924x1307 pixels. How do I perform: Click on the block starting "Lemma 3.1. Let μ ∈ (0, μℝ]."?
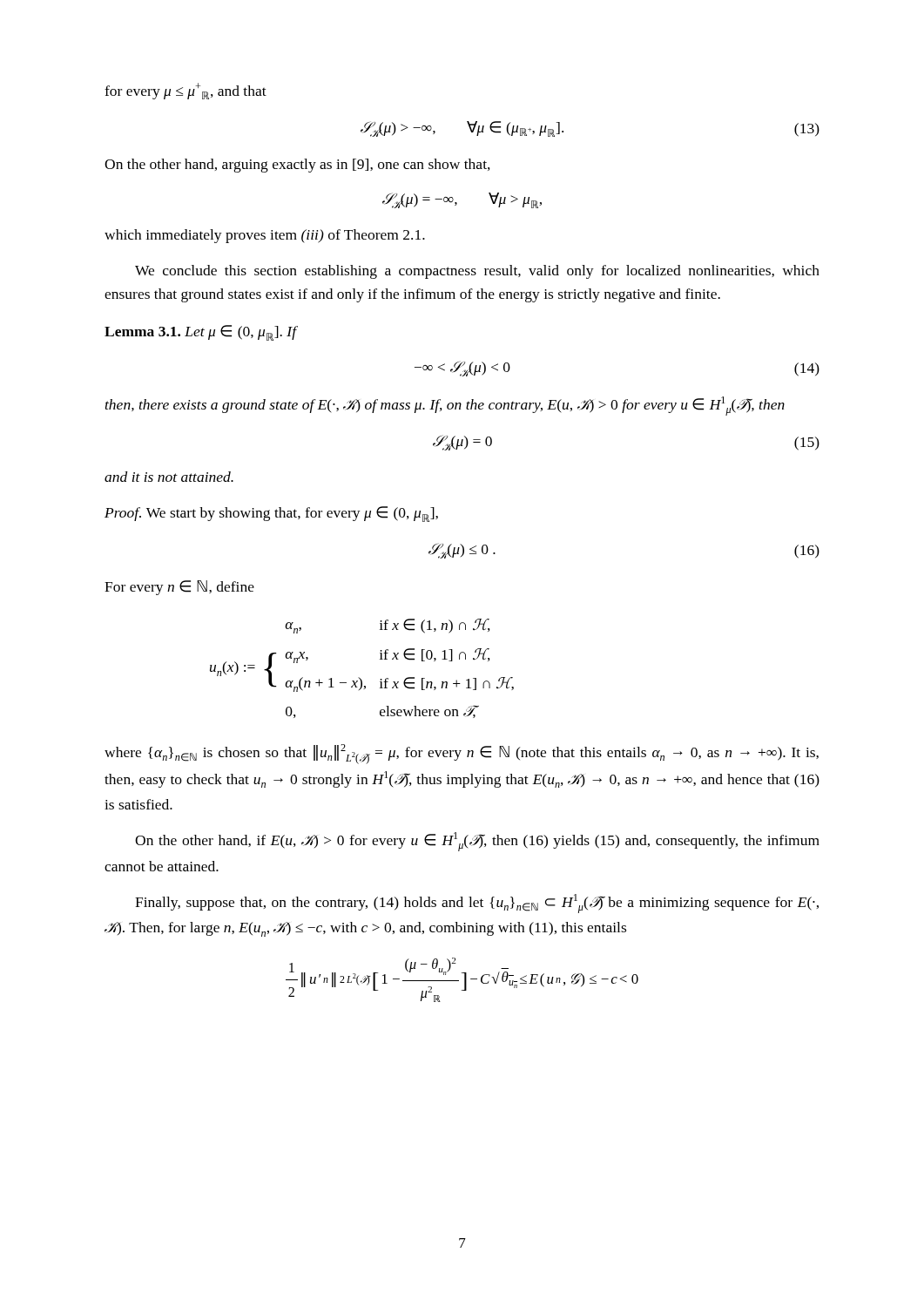point(200,332)
